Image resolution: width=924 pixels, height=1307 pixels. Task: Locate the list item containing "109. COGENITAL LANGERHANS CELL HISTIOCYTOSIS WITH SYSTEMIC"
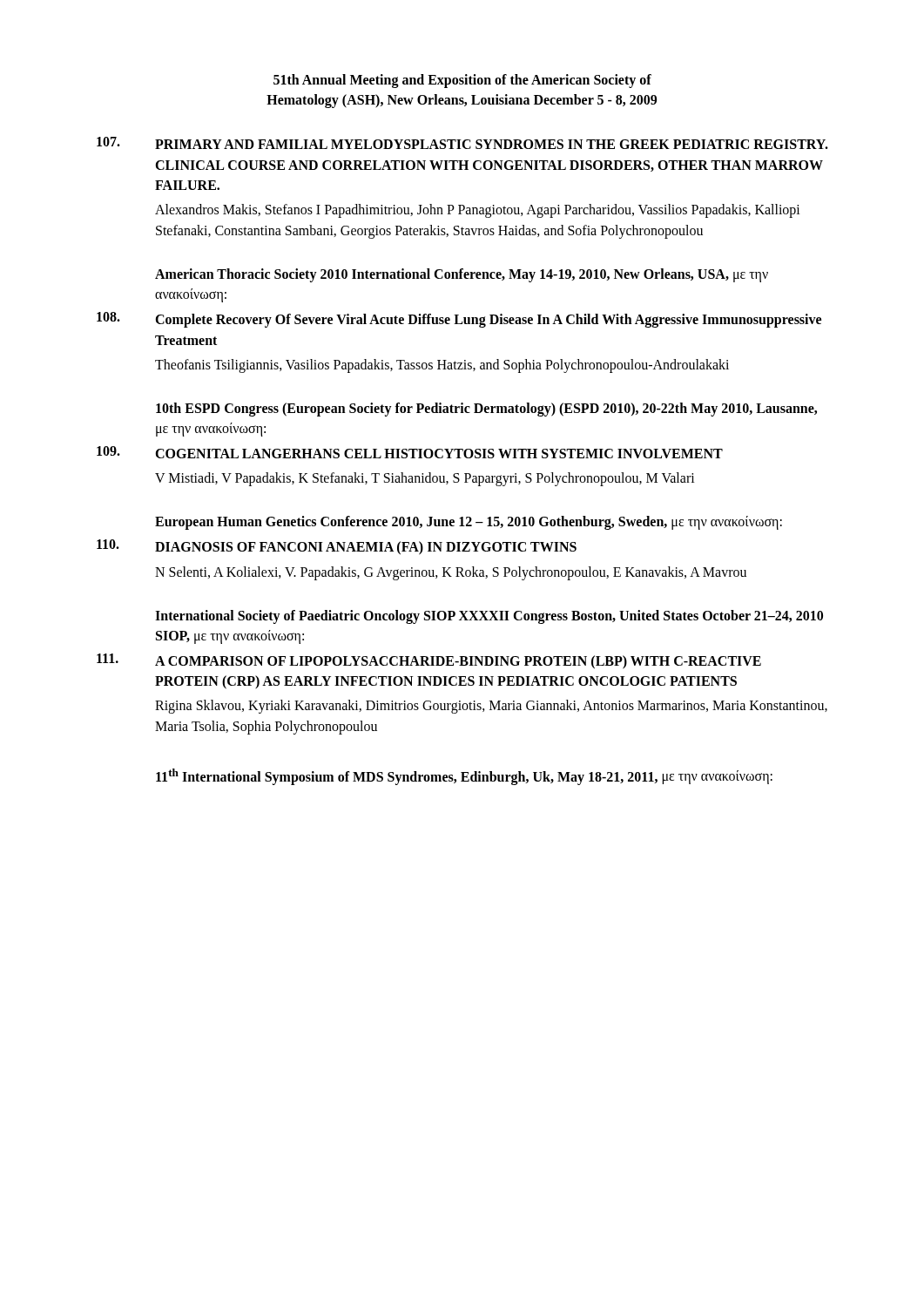(462, 466)
